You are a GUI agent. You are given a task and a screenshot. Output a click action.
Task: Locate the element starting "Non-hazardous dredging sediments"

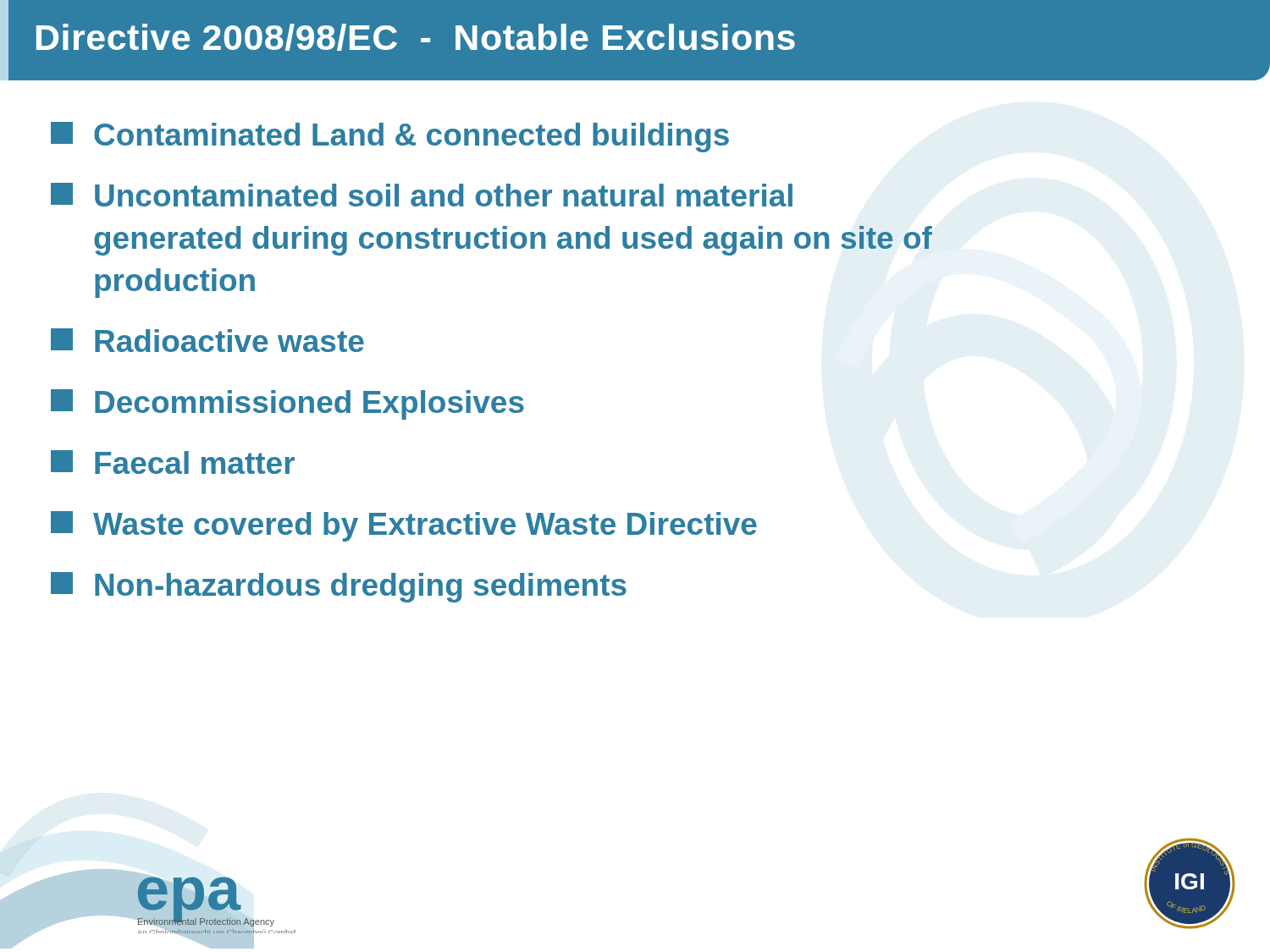tap(339, 585)
